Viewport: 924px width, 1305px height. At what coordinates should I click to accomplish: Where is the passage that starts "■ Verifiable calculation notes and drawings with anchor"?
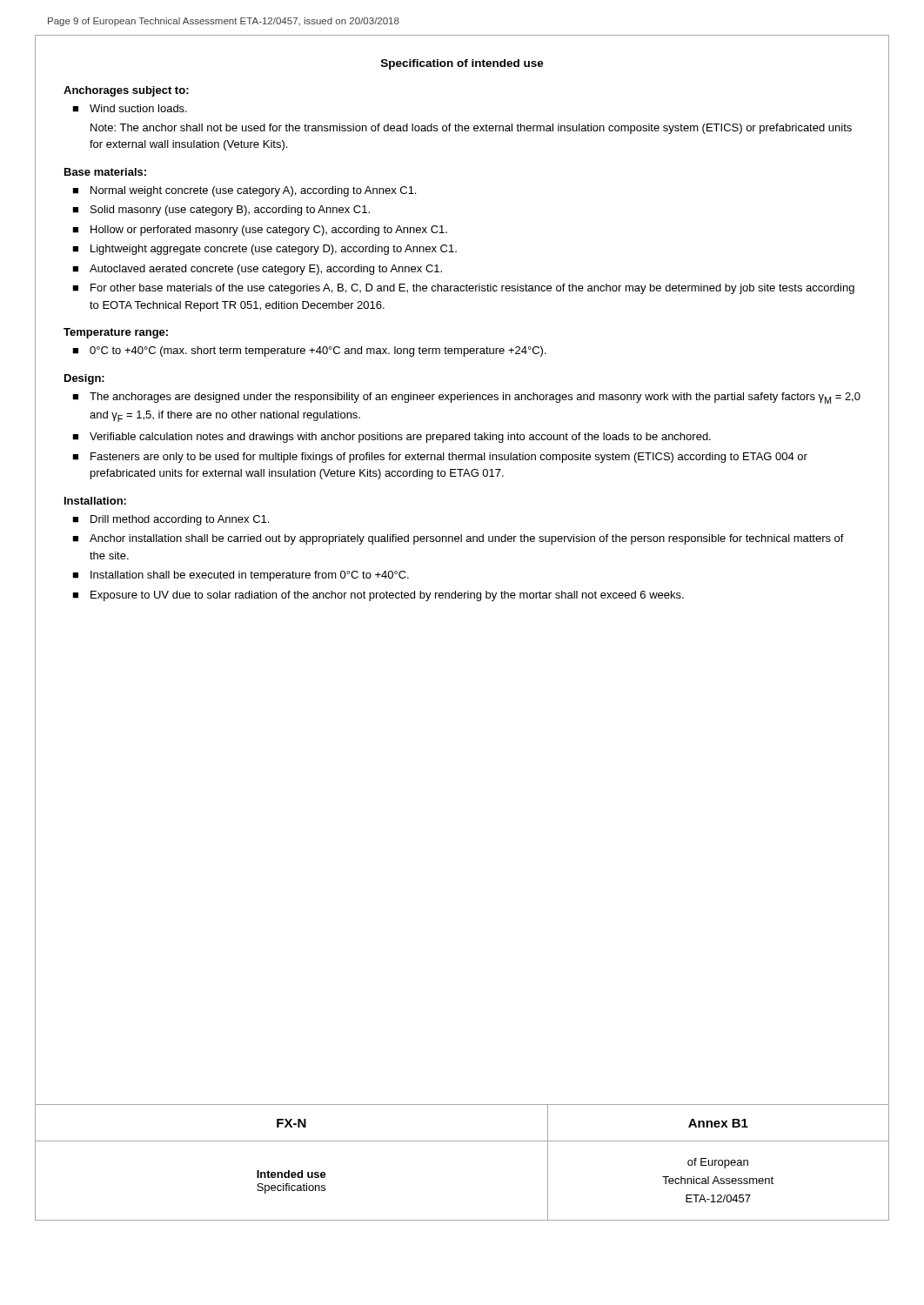click(466, 437)
